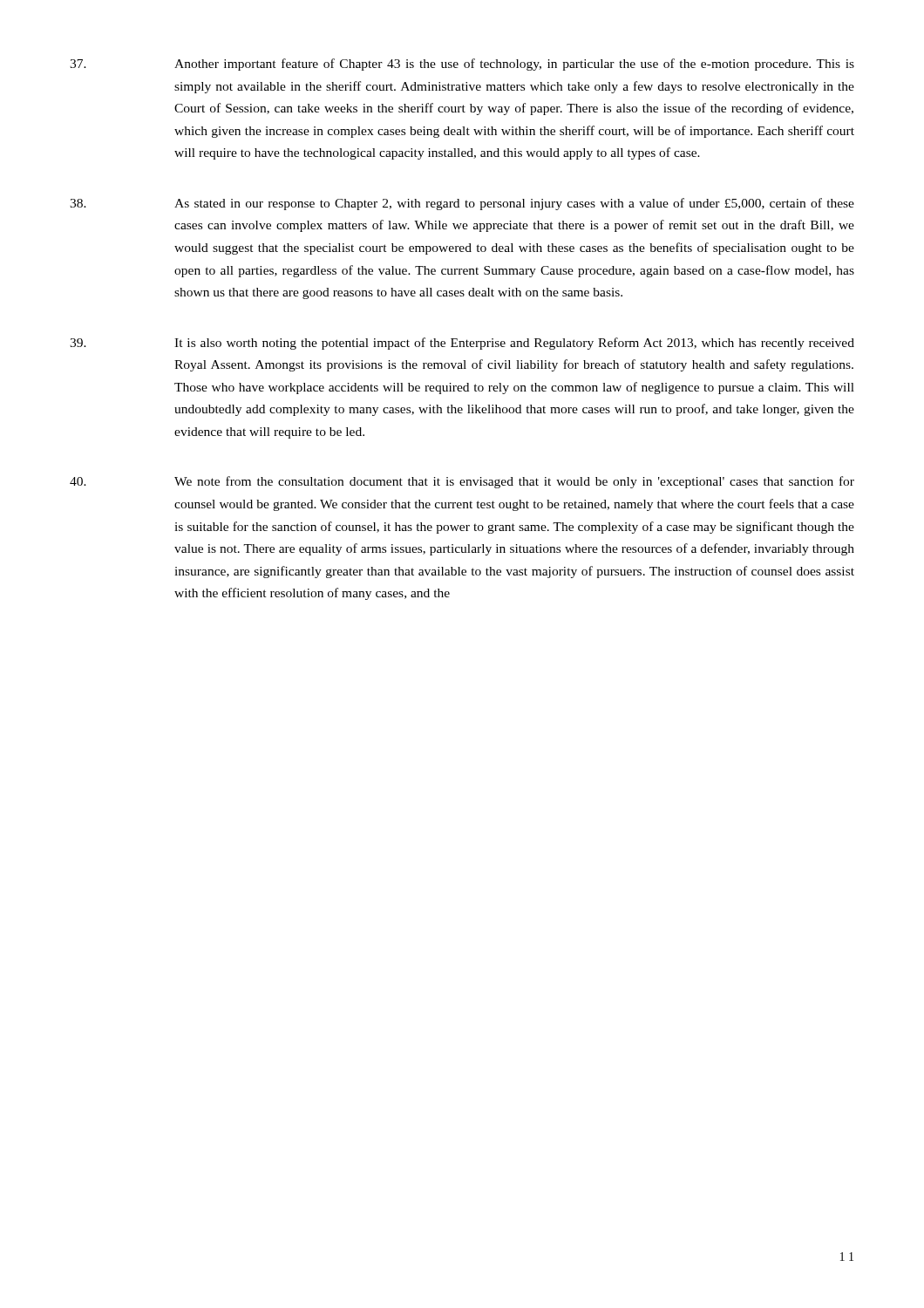Find the list item that says "39. It is also worth noting the"
The height and width of the screenshot is (1308, 924).
(x=462, y=387)
